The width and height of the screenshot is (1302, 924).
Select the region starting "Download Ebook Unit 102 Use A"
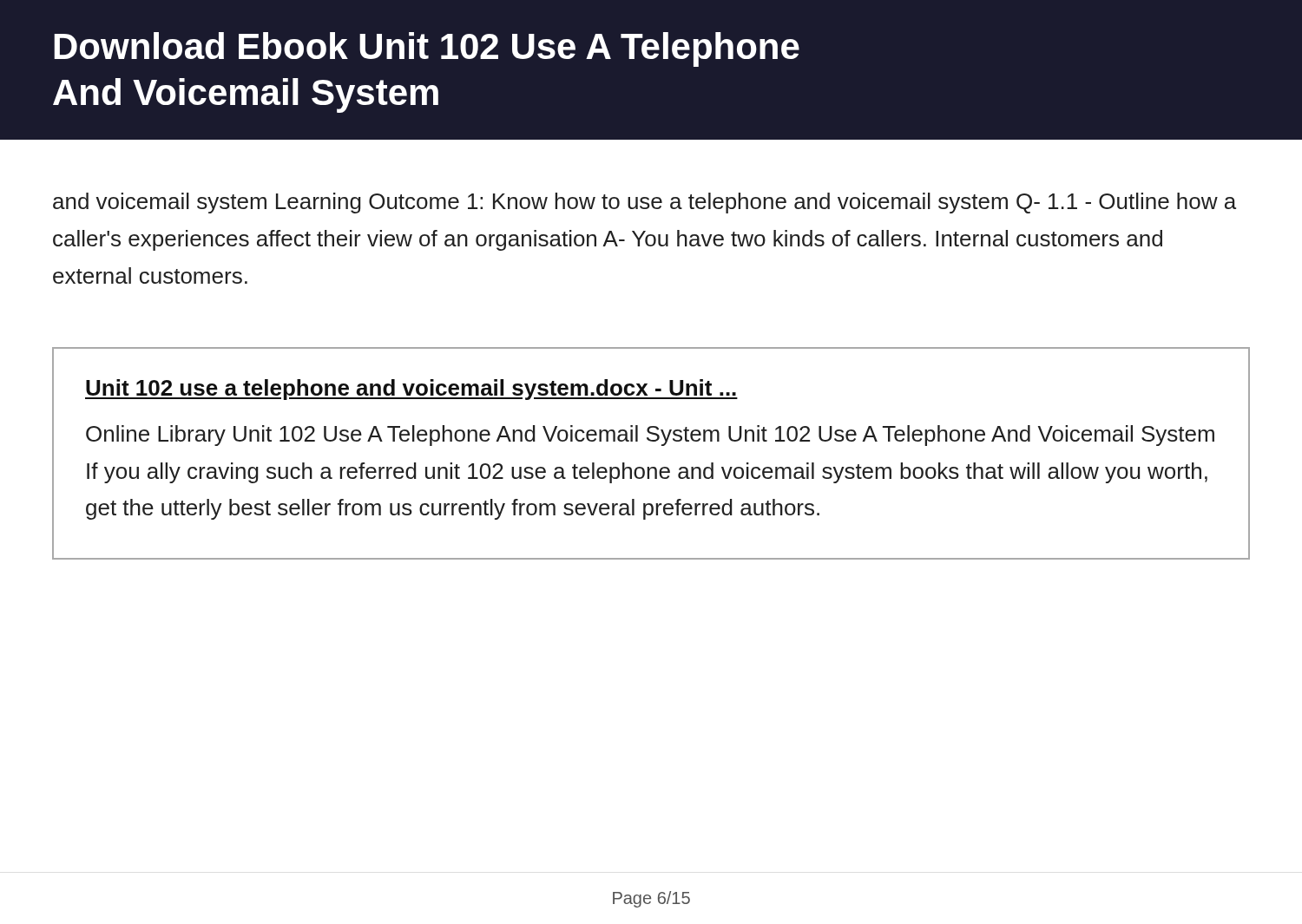[651, 70]
